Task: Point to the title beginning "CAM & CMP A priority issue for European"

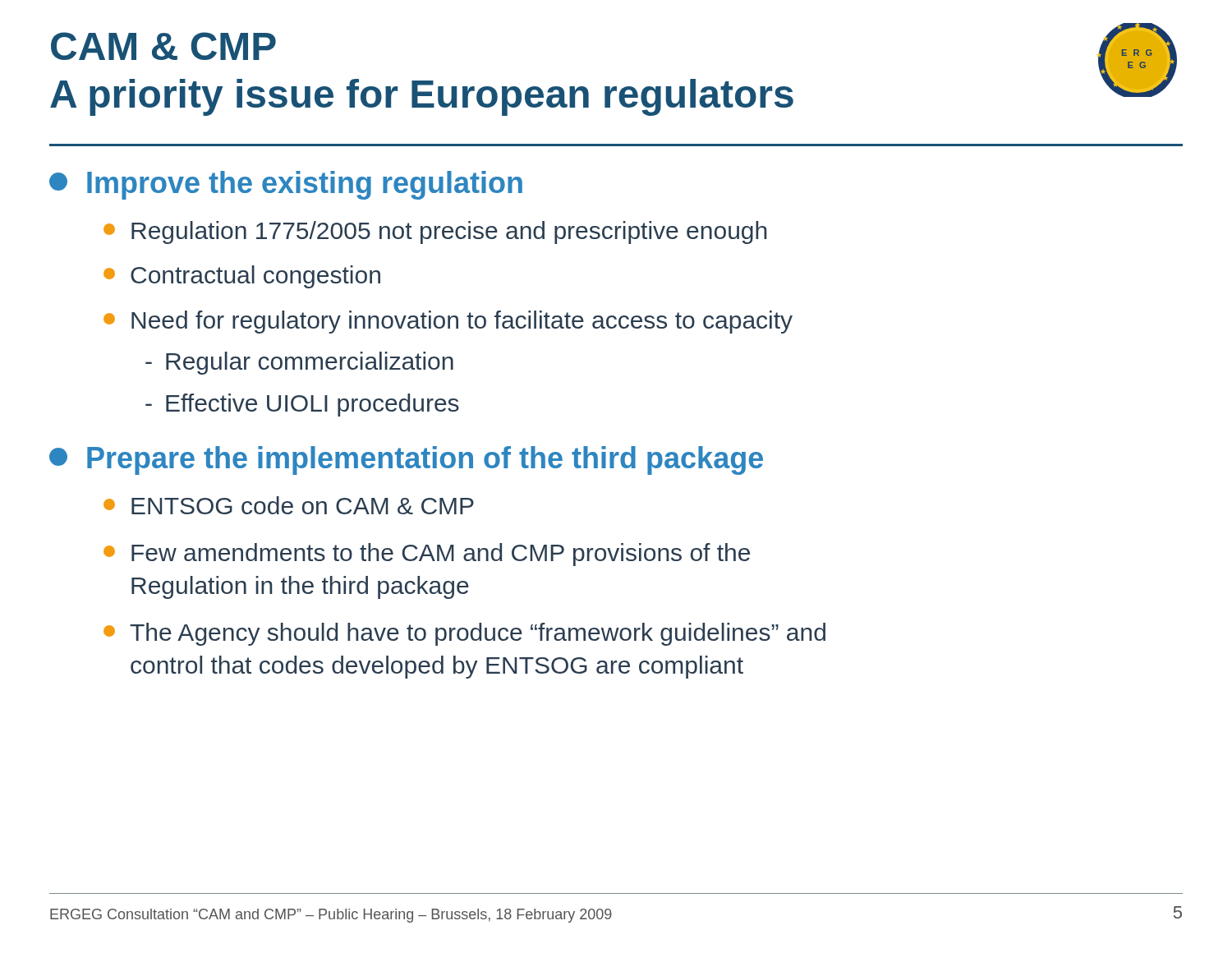Action: coord(569,70)
